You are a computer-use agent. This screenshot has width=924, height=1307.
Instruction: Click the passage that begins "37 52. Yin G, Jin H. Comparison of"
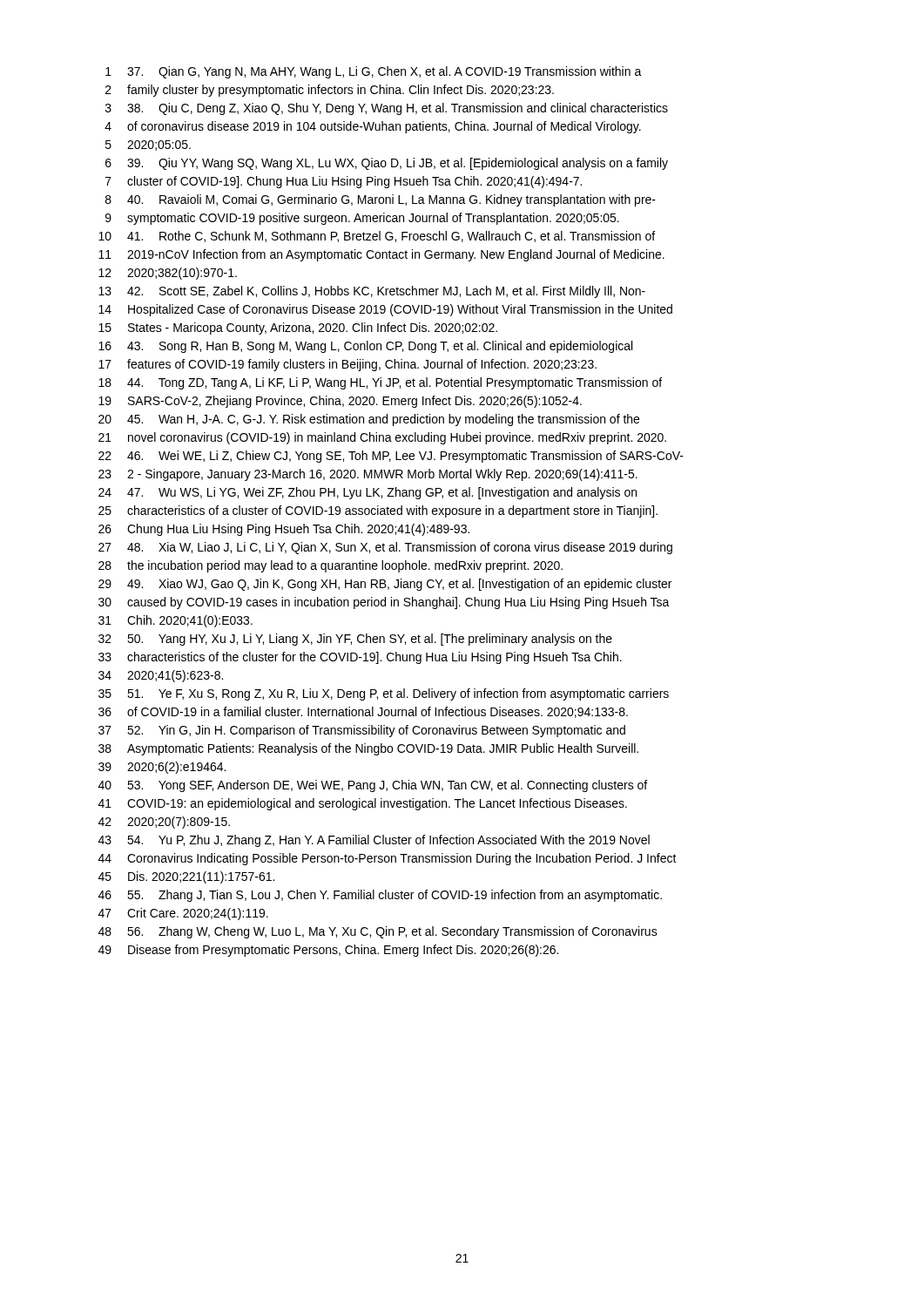[x=462, y=731]
